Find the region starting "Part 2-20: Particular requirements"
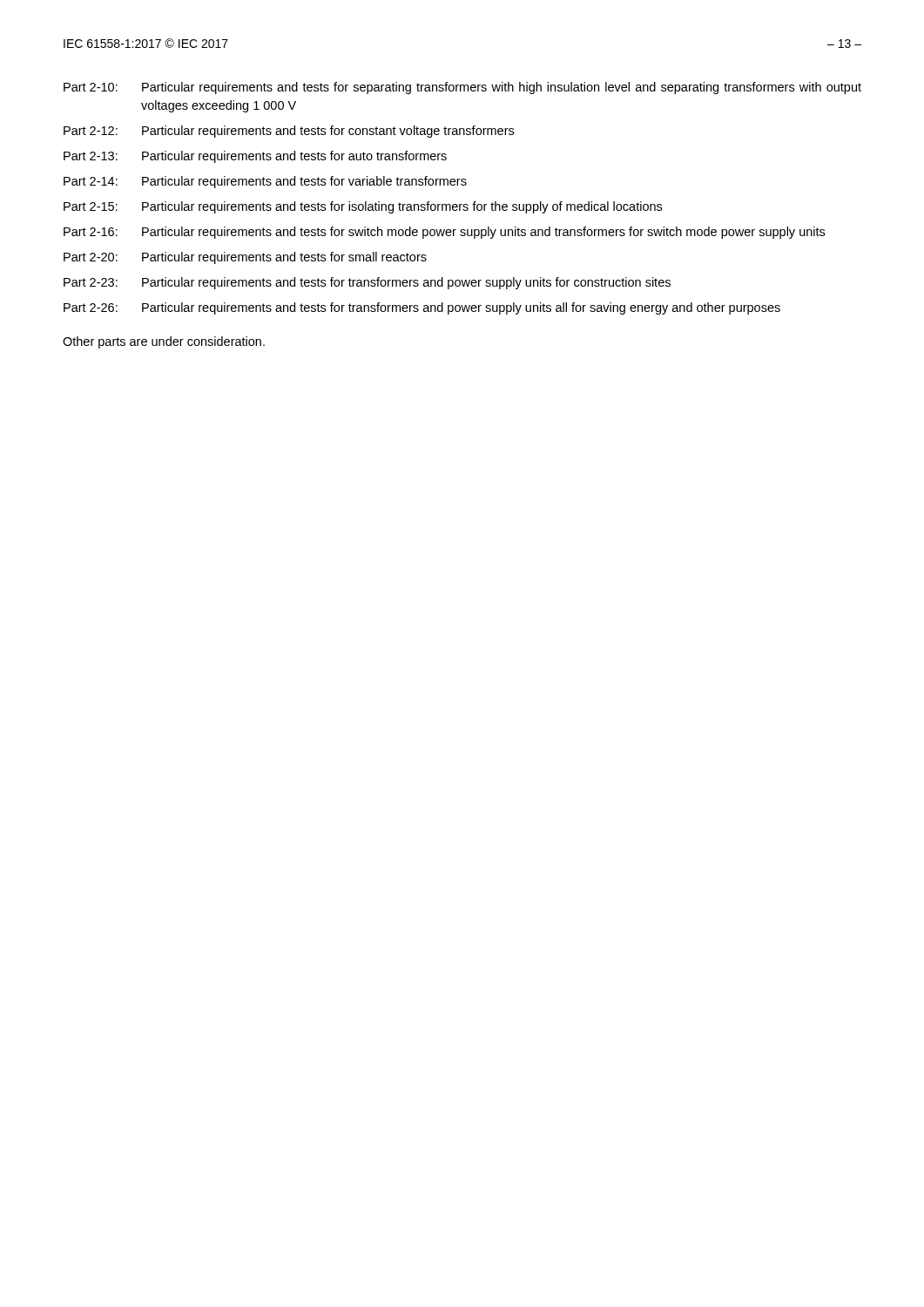 pyautogui.click(x=245, y=258)
